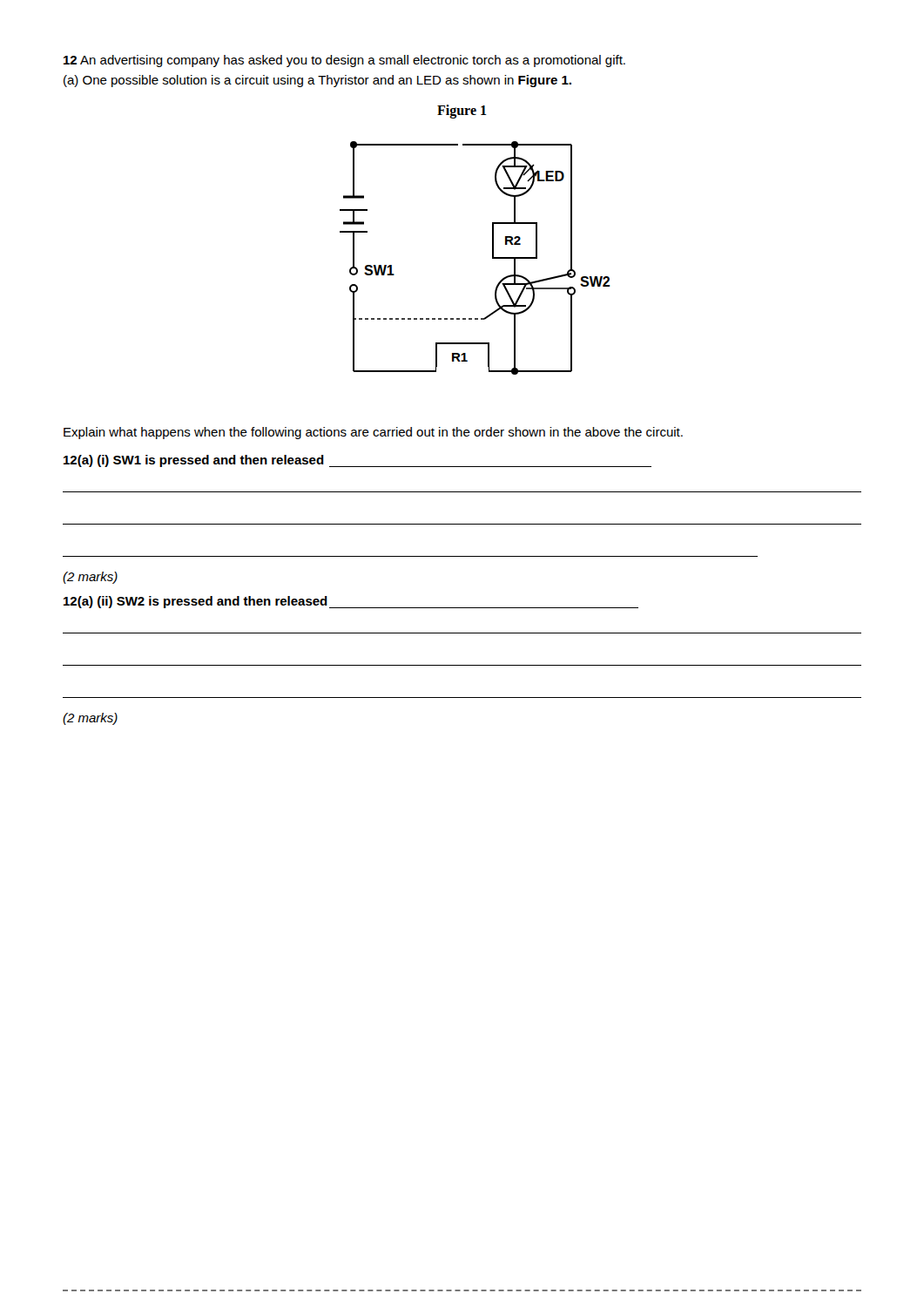This screenshot has height=1307, width=924.
Task: Find the list item with the text "12 An advertising company"
Action: point(344,60)
